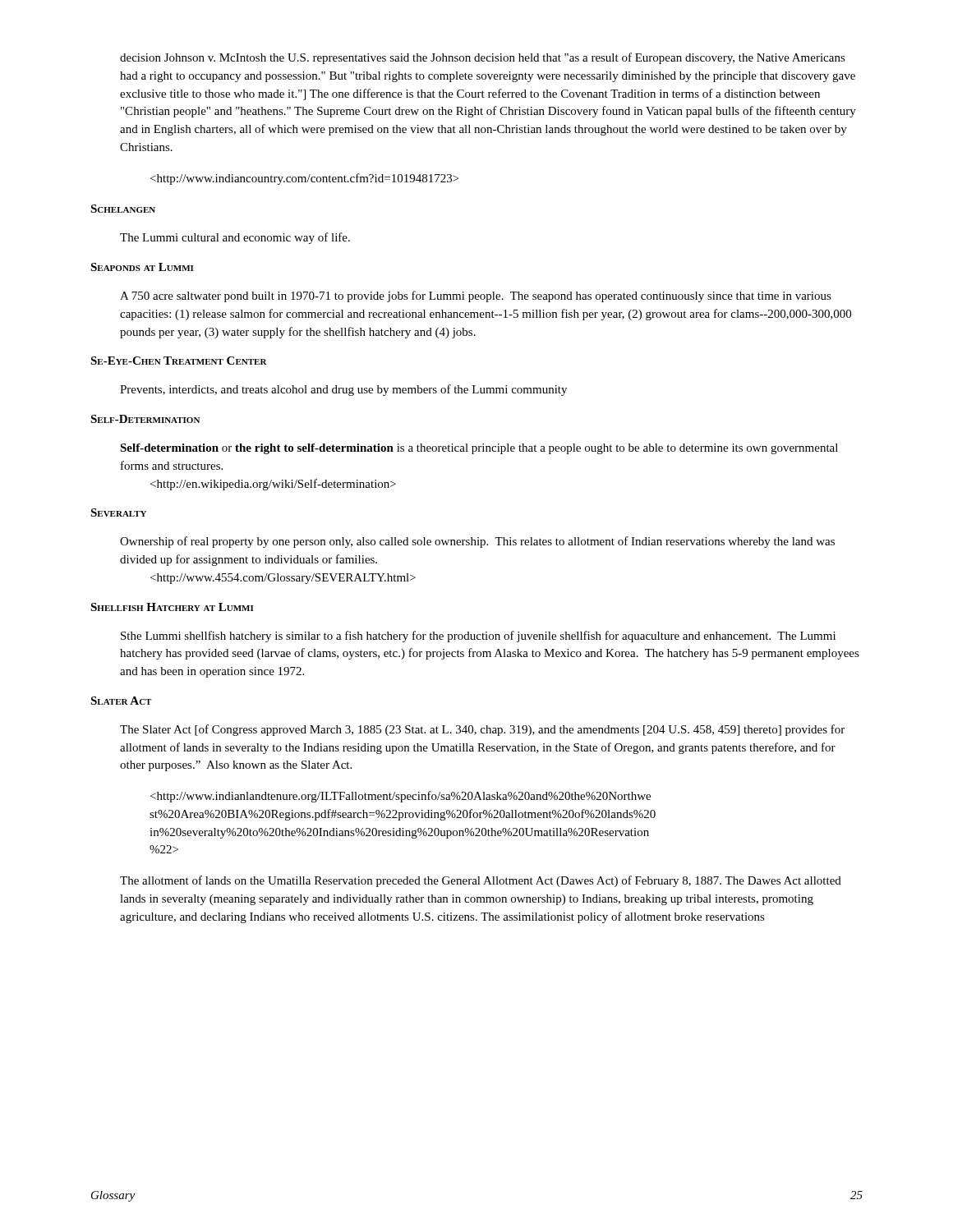The width and height of the screenshot is (953, 1232).
Task: Find the text block that reads "A 750 acre saltwater pond"
Action: [x=491, y=314]
